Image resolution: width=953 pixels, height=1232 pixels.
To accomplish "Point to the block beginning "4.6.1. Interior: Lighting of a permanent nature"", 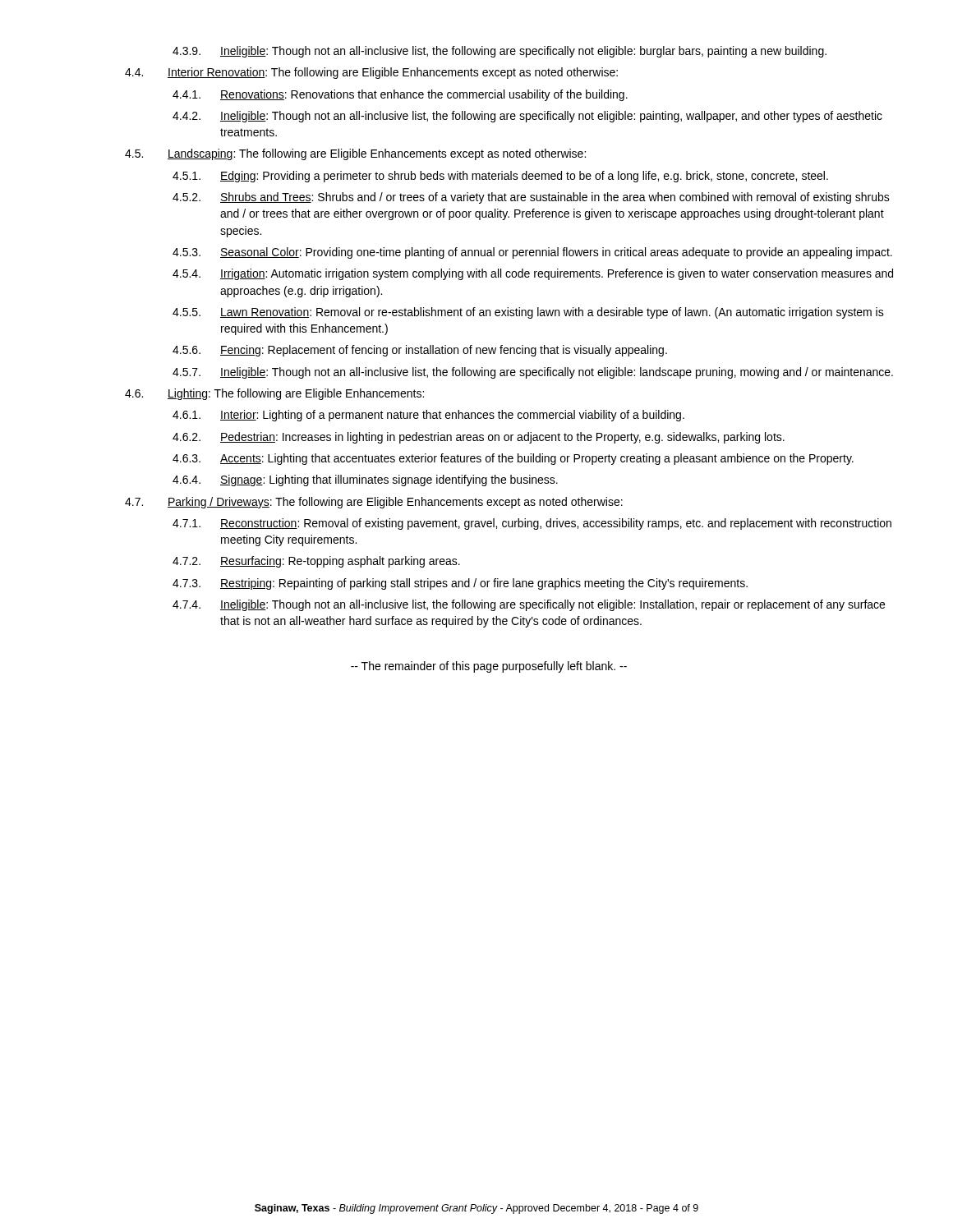I will click(534, 415).
